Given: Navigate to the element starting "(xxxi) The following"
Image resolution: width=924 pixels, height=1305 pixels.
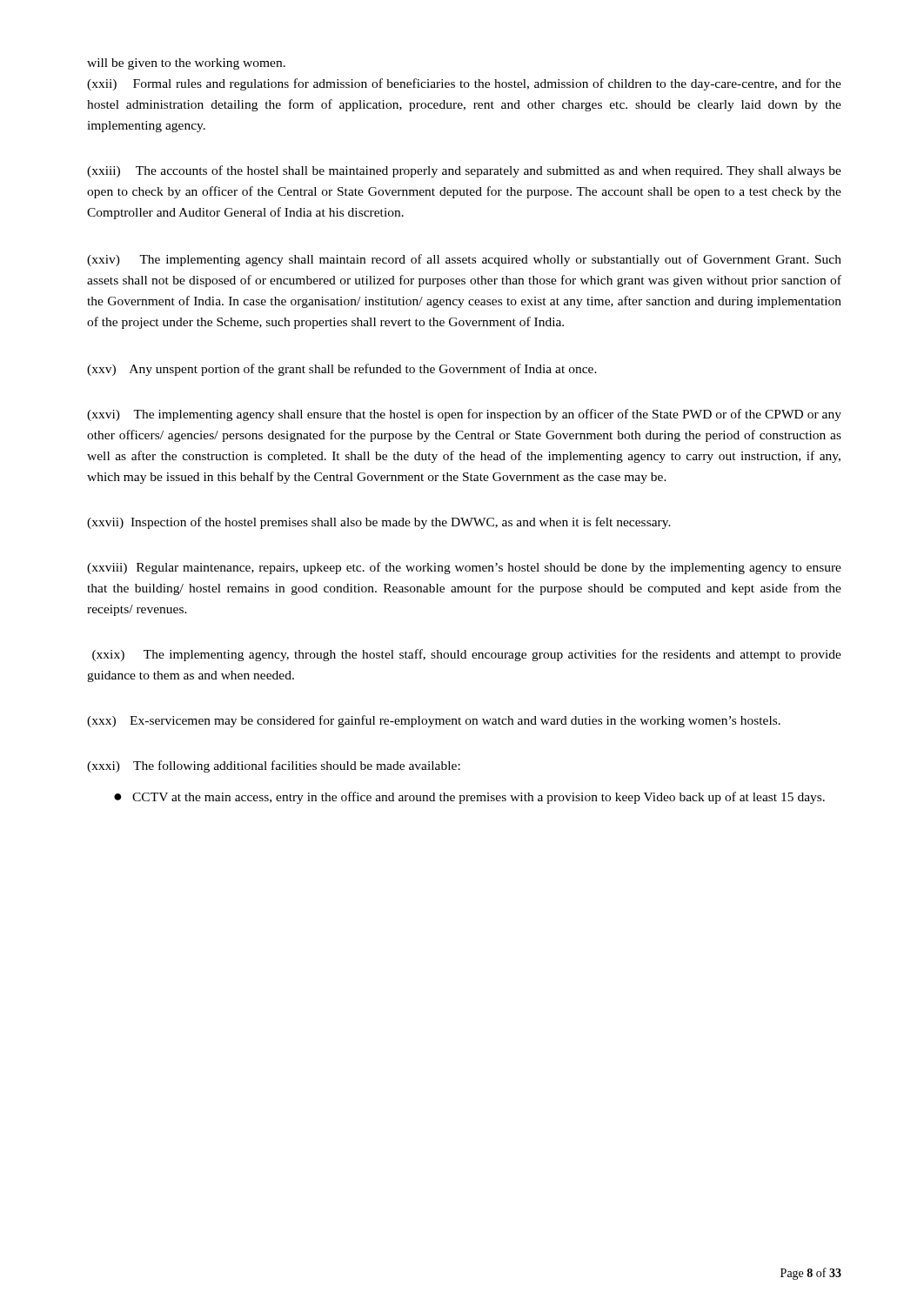Looking at the screenshot, I should coord(464,766).
